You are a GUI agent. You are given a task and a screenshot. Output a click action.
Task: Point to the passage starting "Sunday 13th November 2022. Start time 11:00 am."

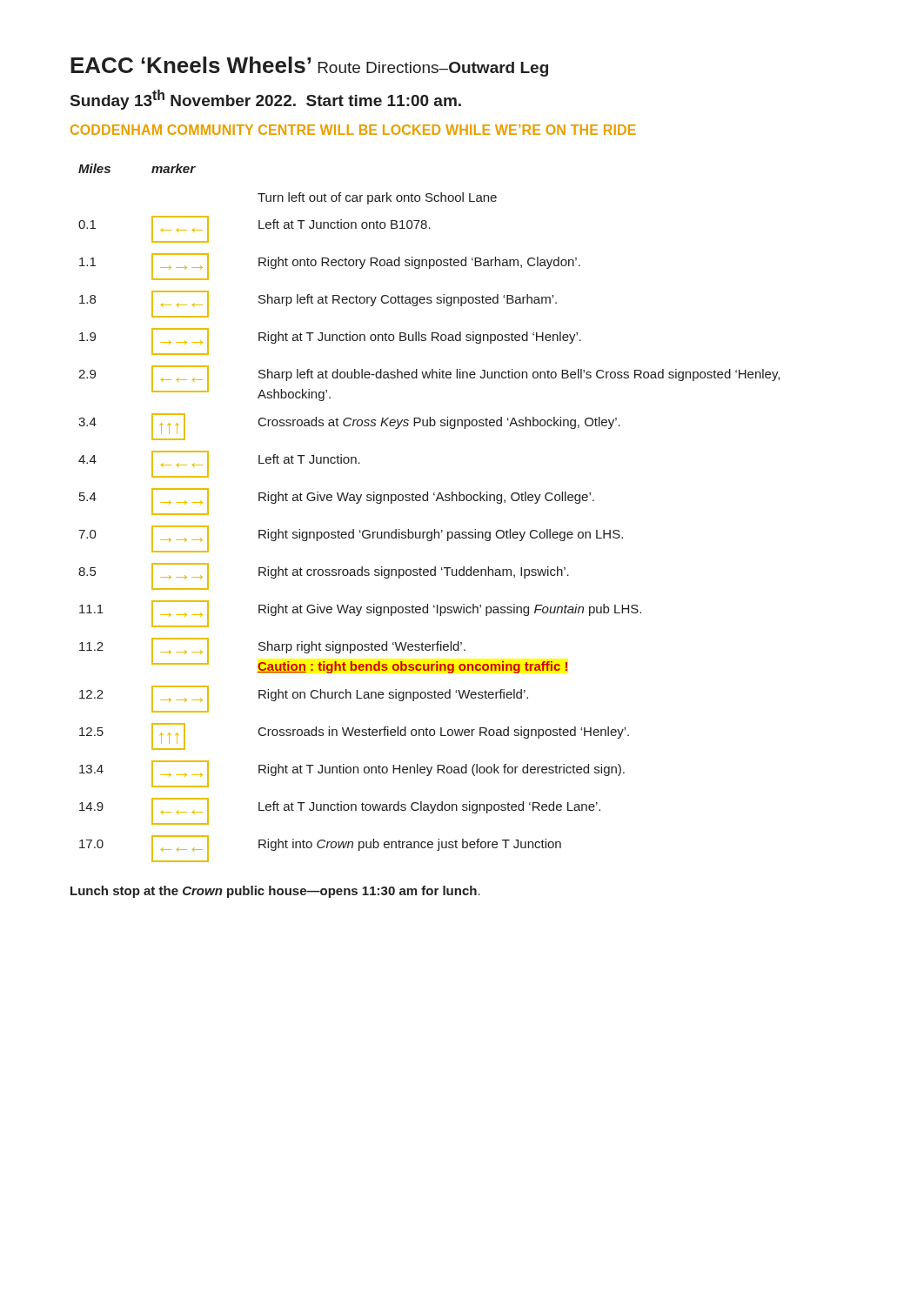coord(266,99)
